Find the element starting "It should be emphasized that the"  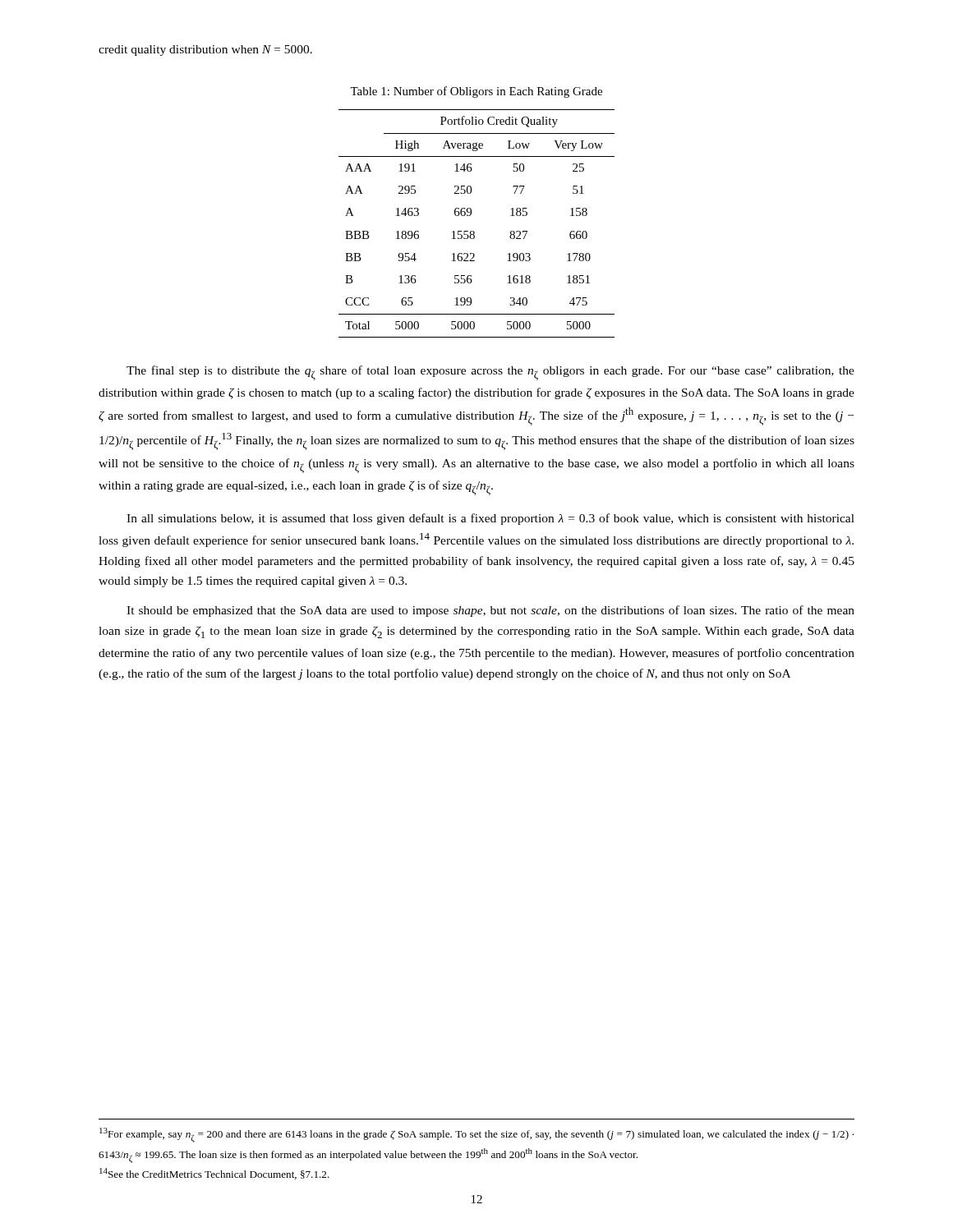(x=476, y=642)
